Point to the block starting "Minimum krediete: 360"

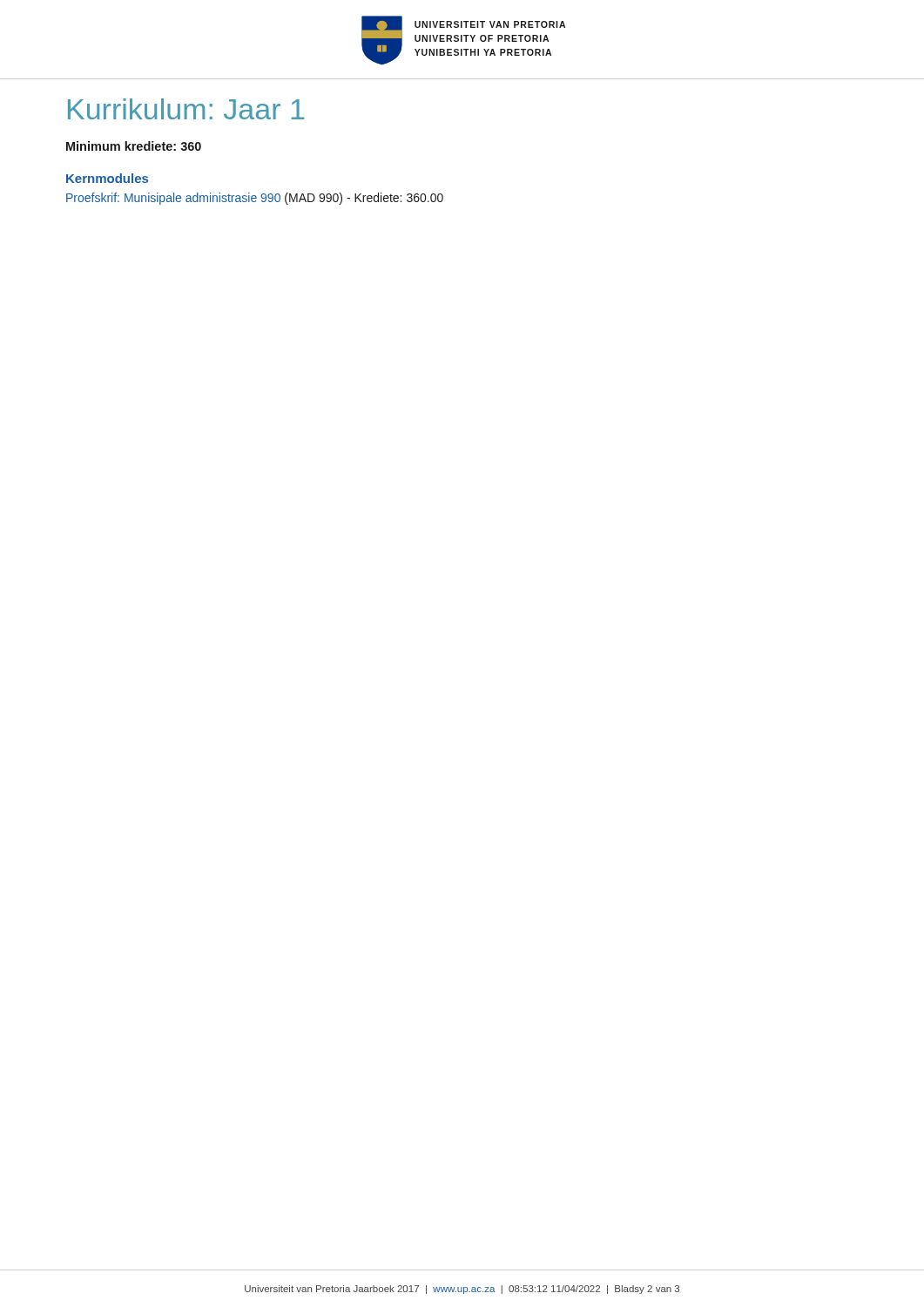tap(134, 146)
